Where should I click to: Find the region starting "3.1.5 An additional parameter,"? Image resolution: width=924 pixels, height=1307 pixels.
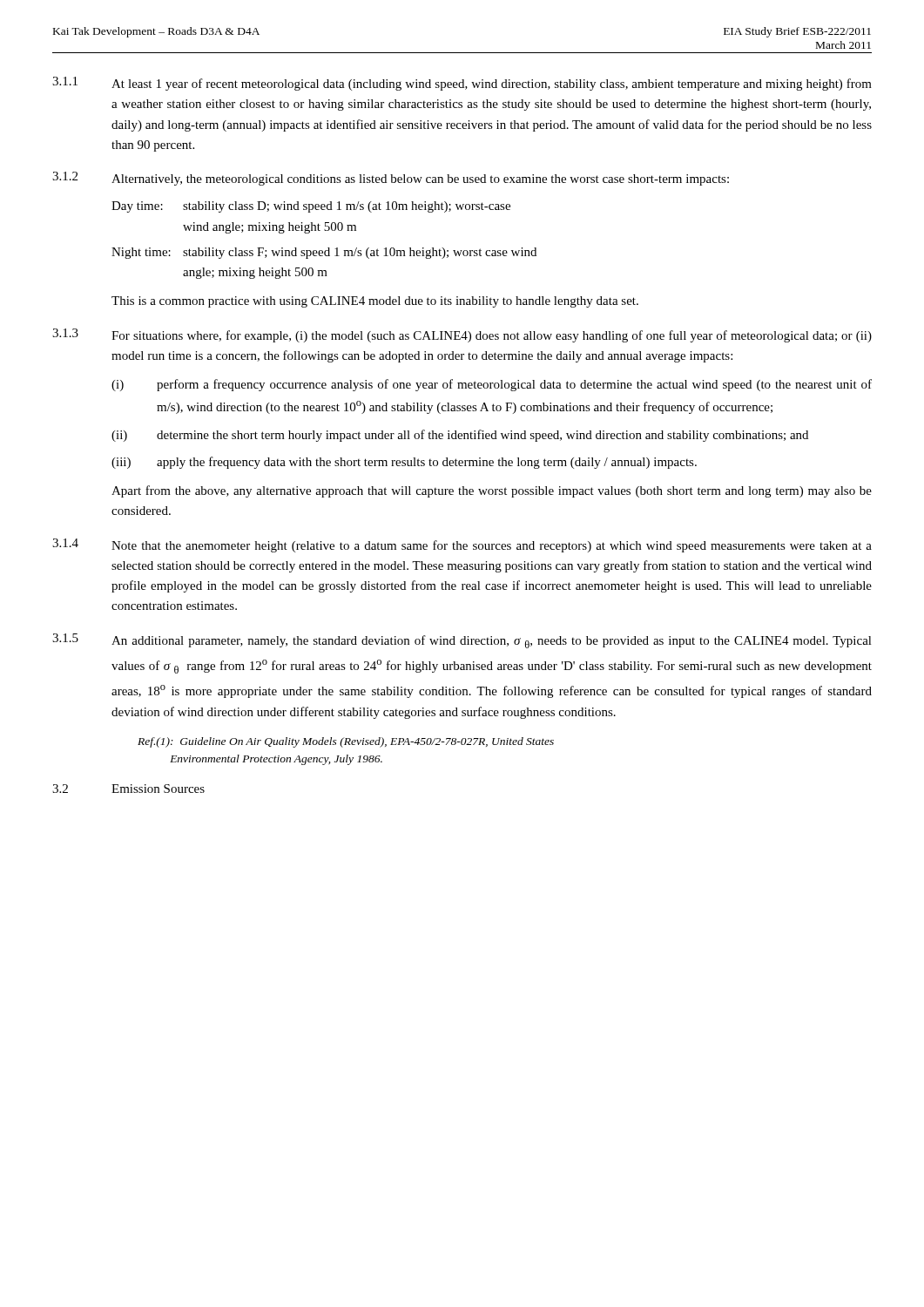click(462, 699)
